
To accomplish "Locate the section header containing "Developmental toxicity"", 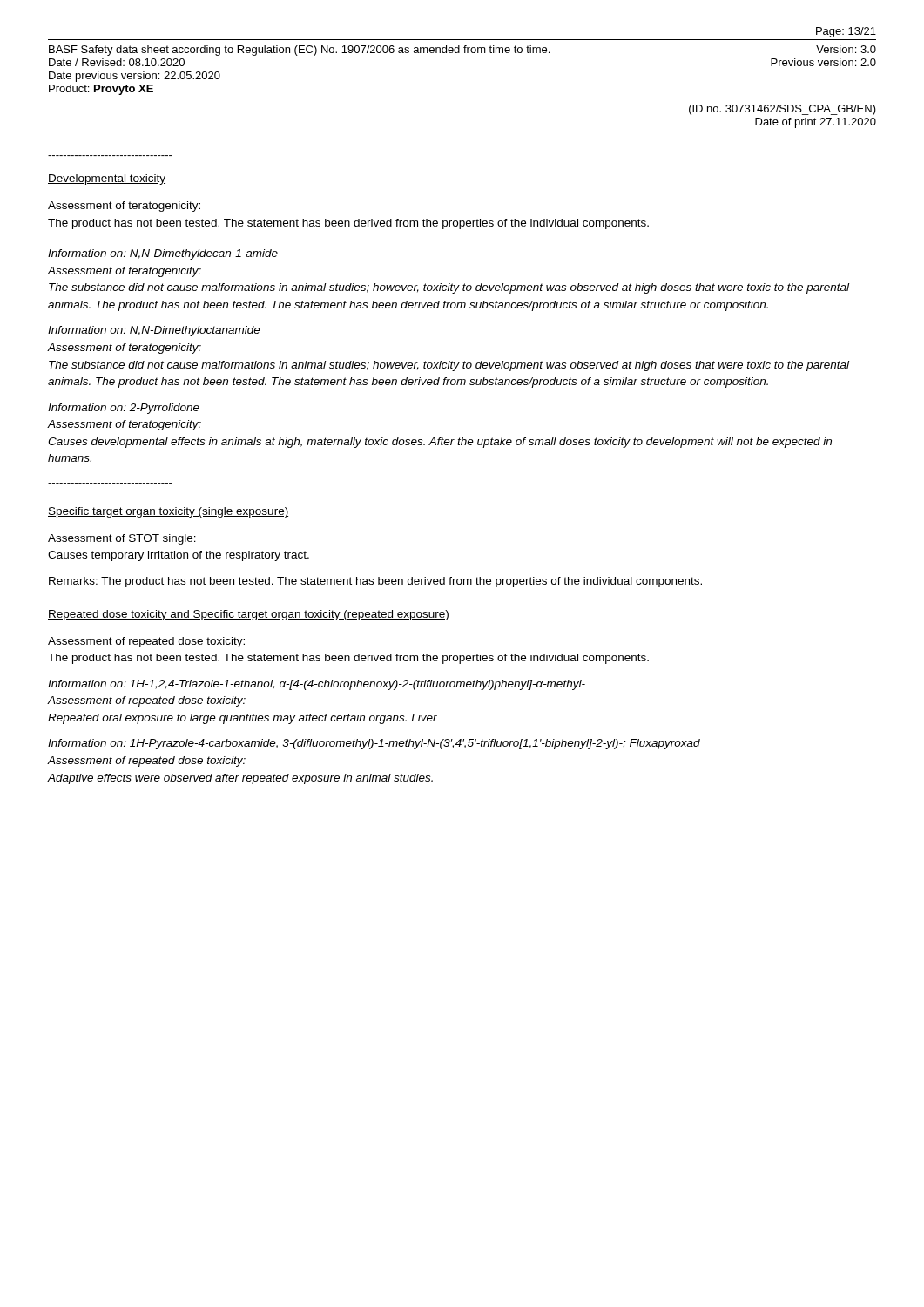I will [107, 178].
